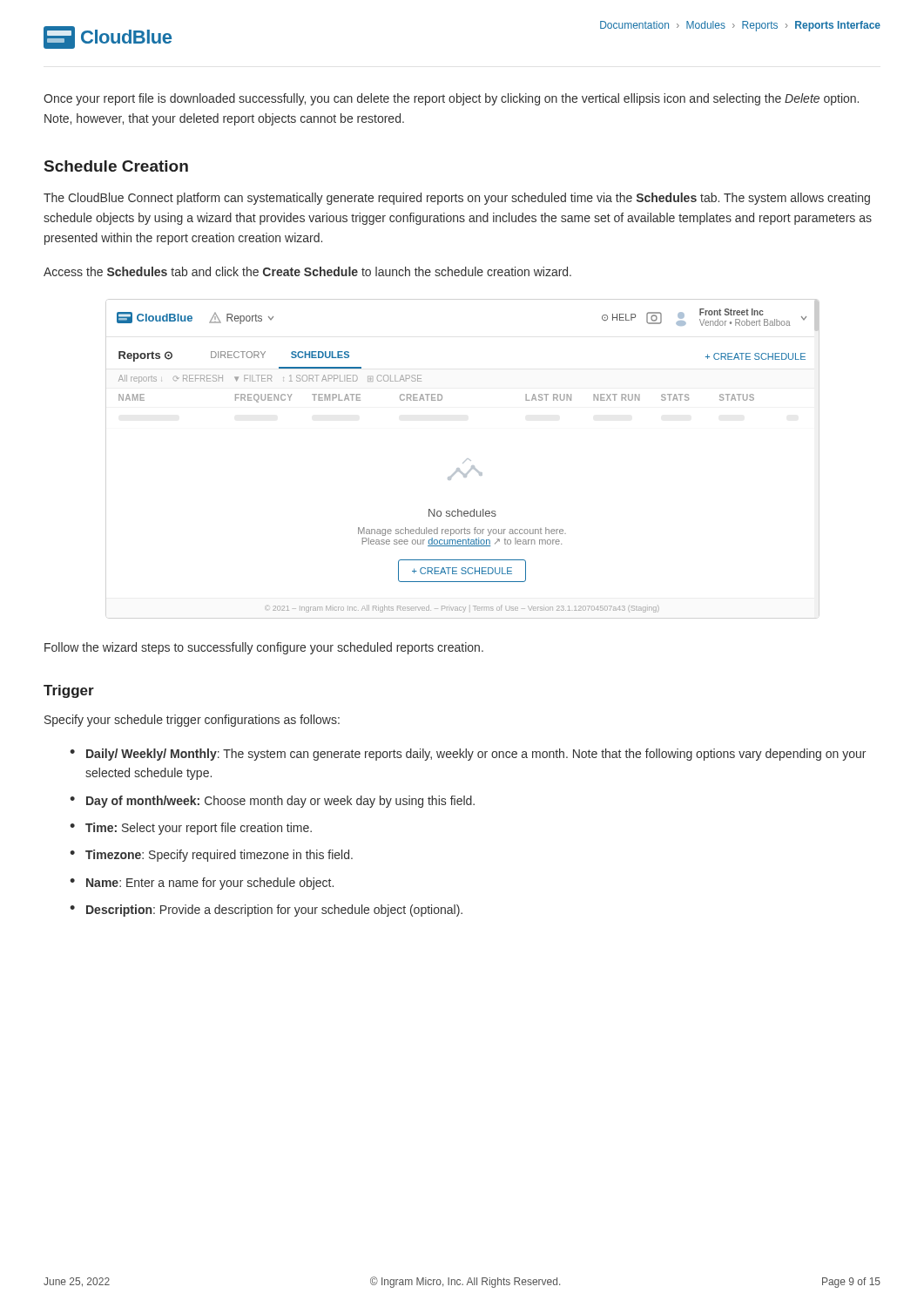Point to the block beginning "• Day of month/week: Choose month day or"

coord(273,800)
